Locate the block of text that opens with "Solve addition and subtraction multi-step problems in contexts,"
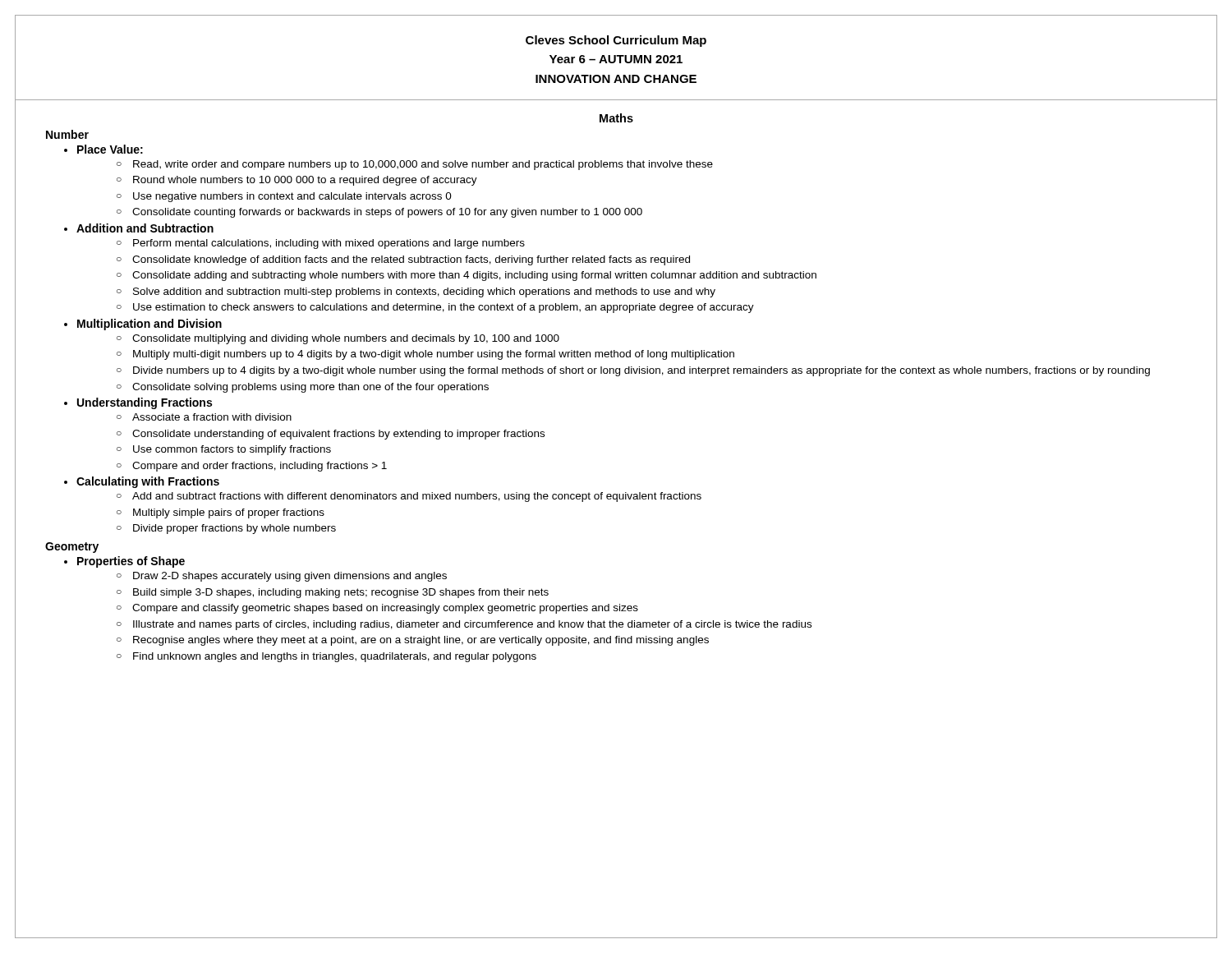 coord(424,291)
